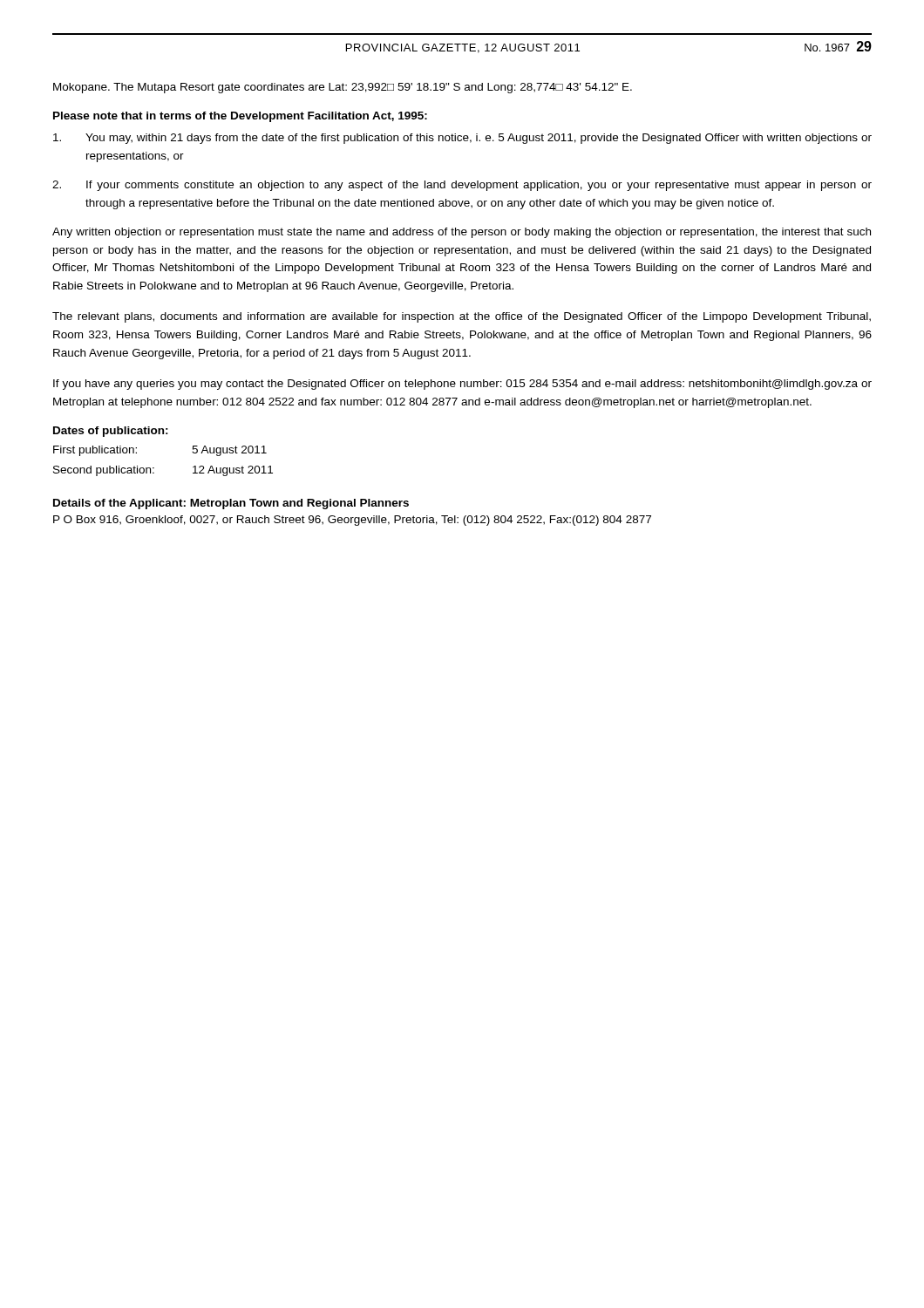Find the region starting "If you have"
This screenshot has height=1308, width=924.
(462, 392)
